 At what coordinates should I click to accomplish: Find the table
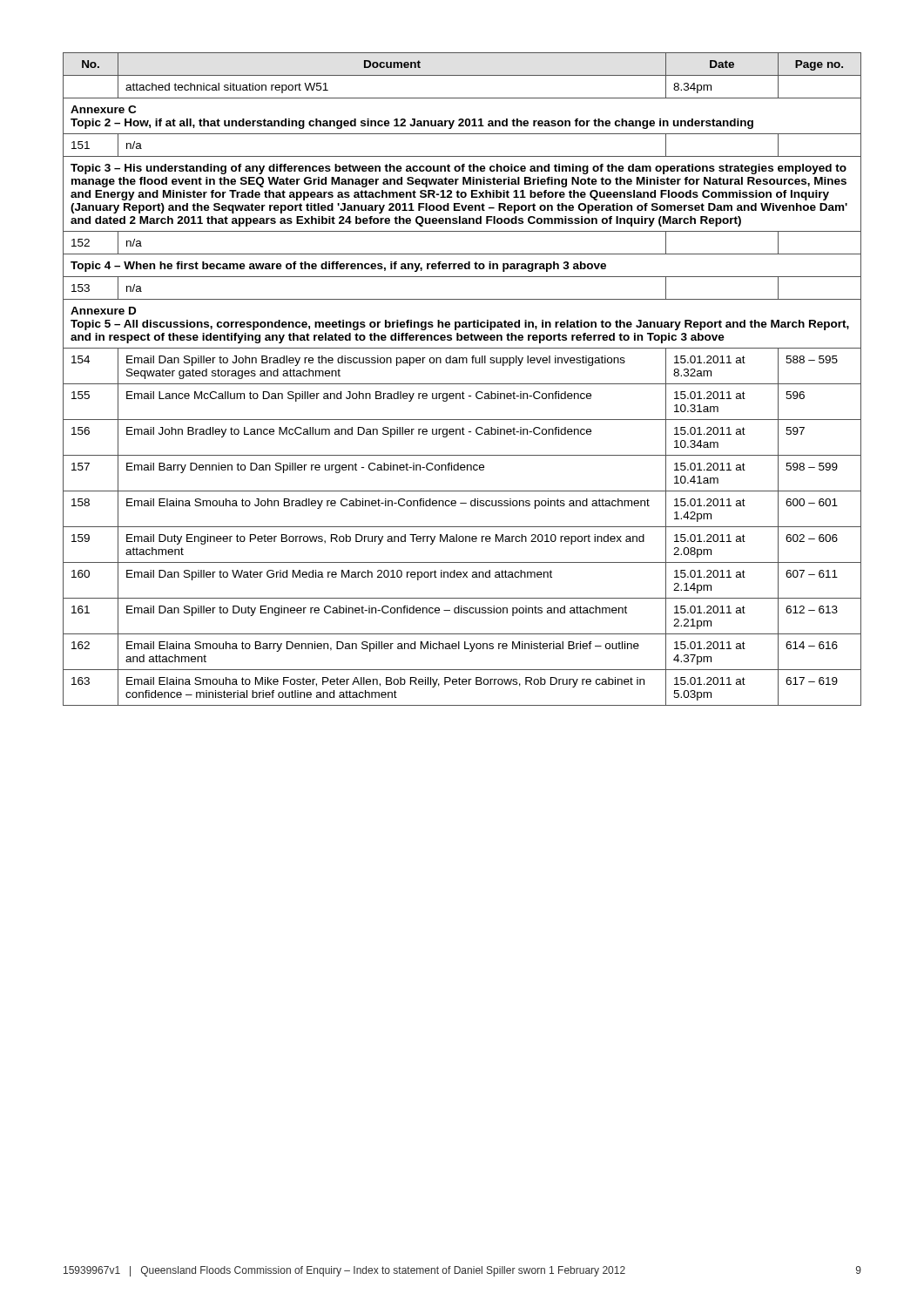click(x=462, y=379)
